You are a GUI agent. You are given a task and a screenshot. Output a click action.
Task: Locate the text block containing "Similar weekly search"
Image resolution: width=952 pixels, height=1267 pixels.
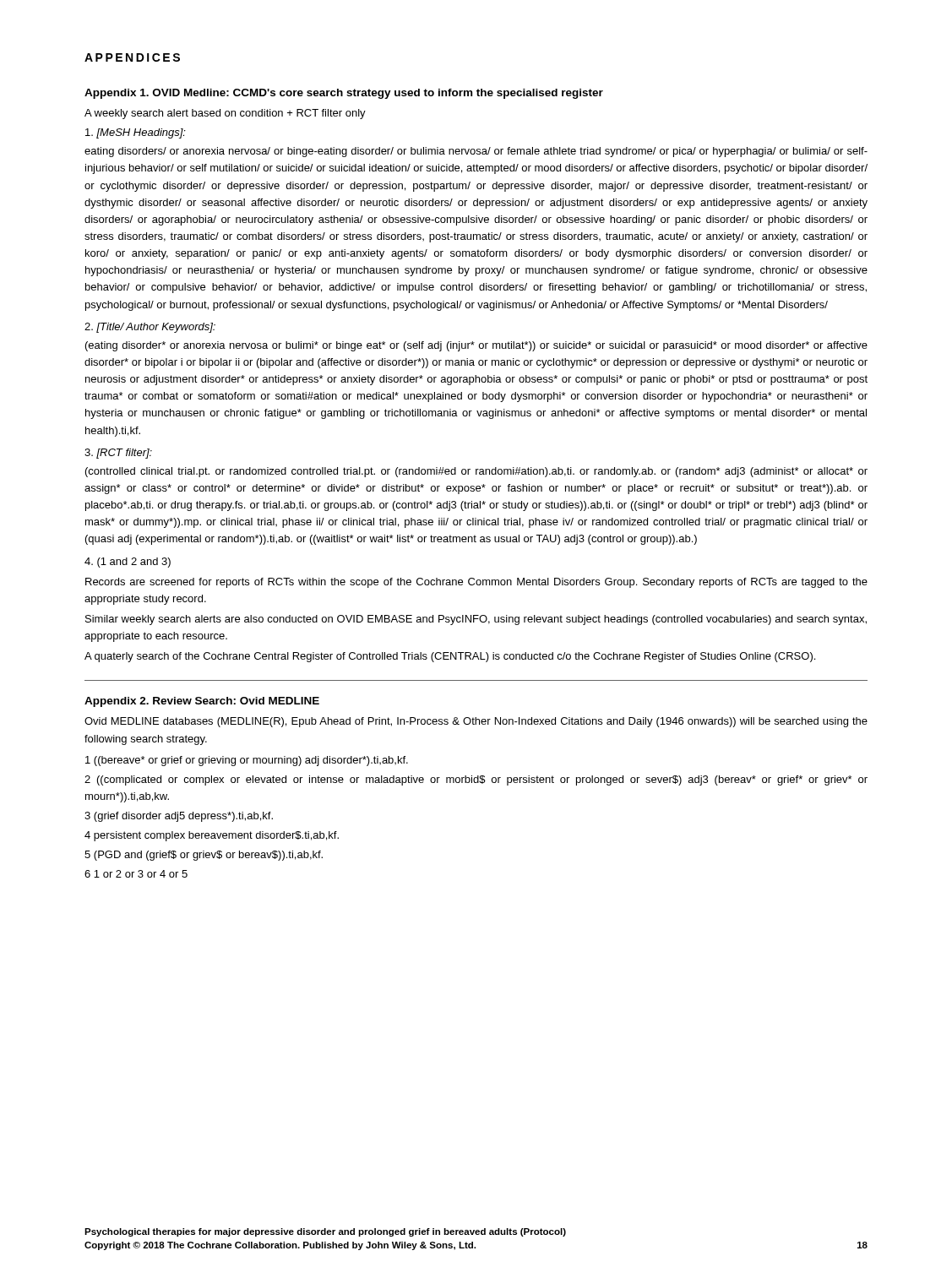click(476, 627)
